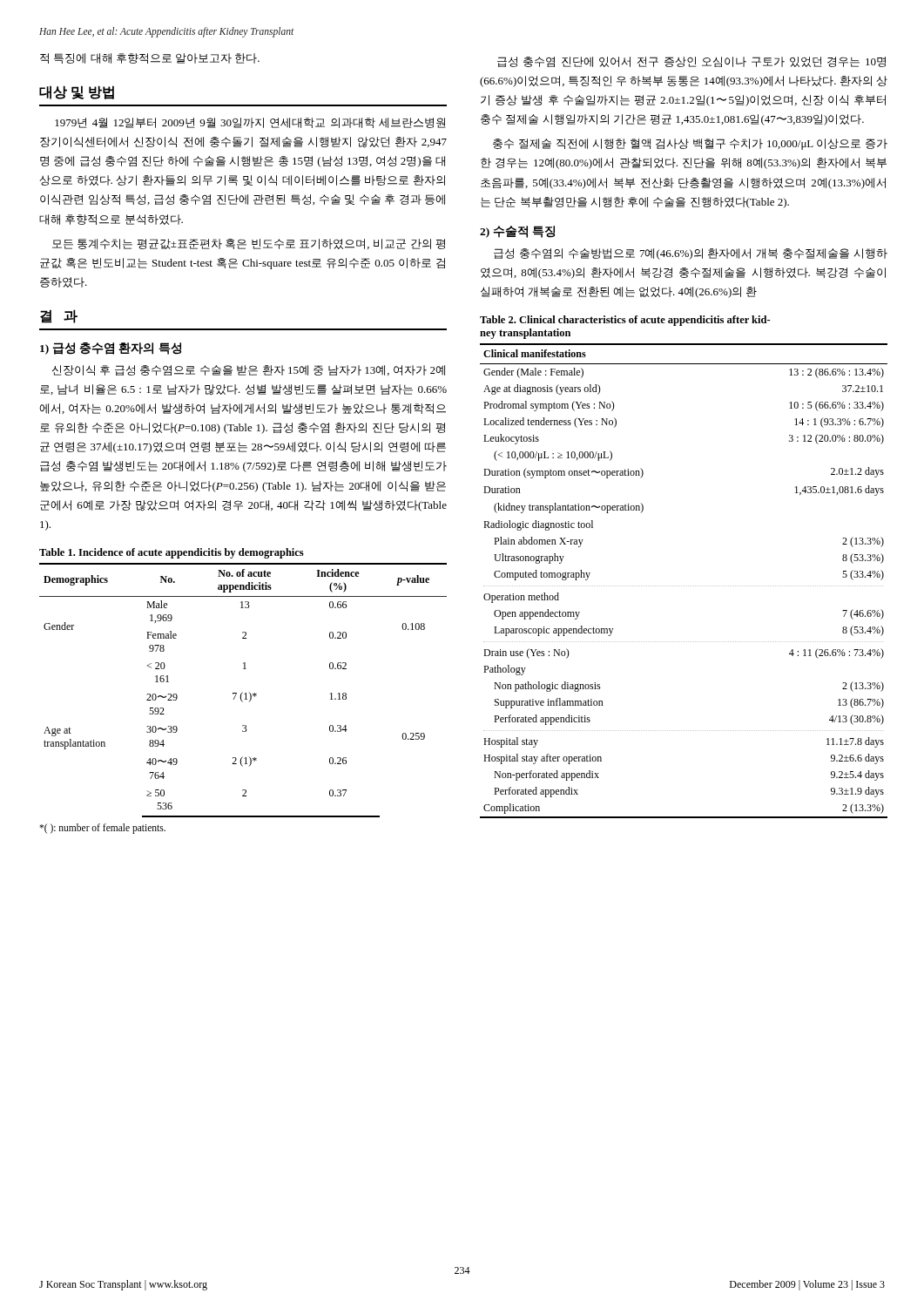Point to the block beginning "충수 절제술 직전에 시행한 혈액 검사상 백혈구"

[x=684, y=173]
